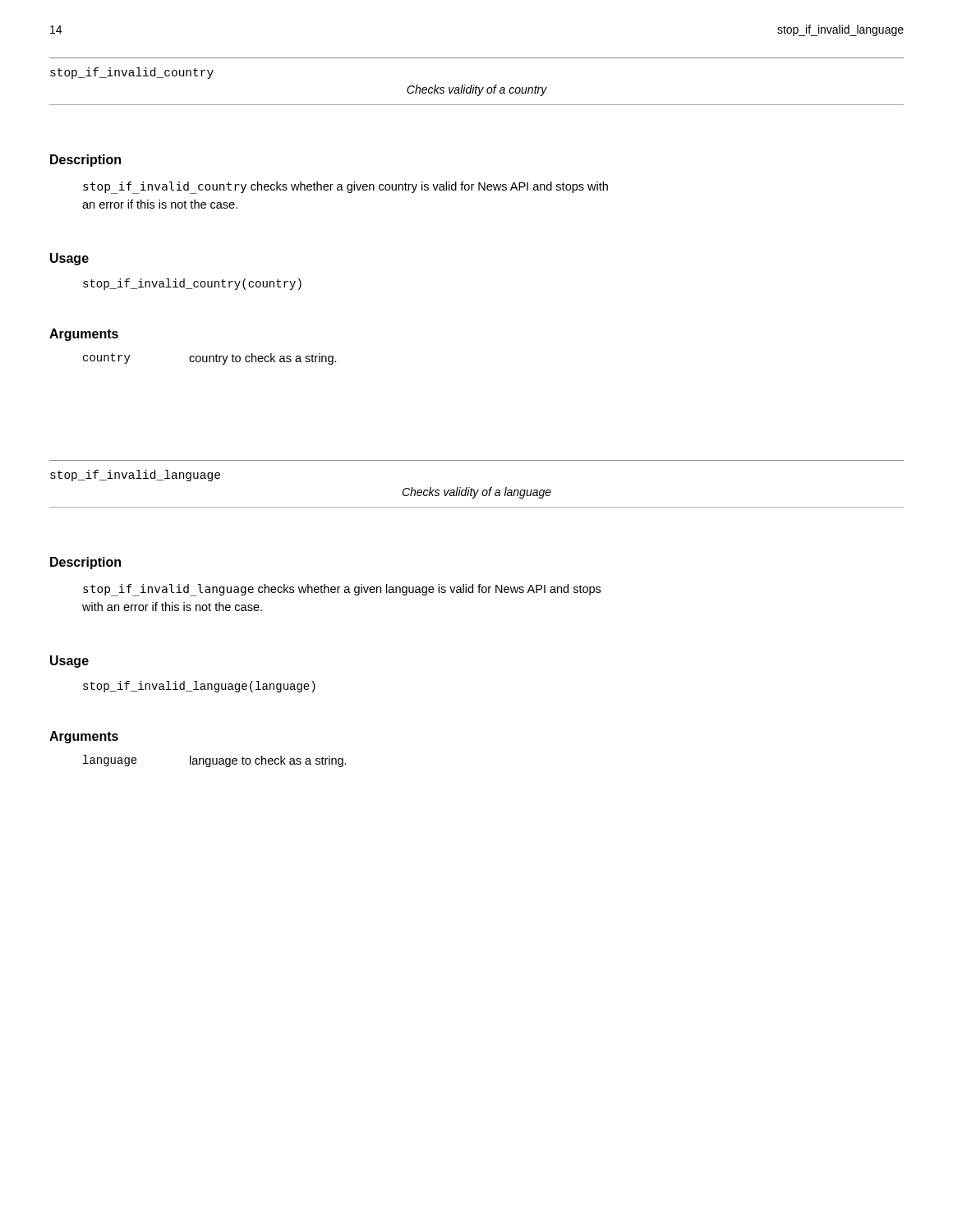The width and height of the screenshot is (953, 1232).
Task: Find the text block with the text "stop_if_invalid_country checks whether a given country is valid"
Action: 345,196
